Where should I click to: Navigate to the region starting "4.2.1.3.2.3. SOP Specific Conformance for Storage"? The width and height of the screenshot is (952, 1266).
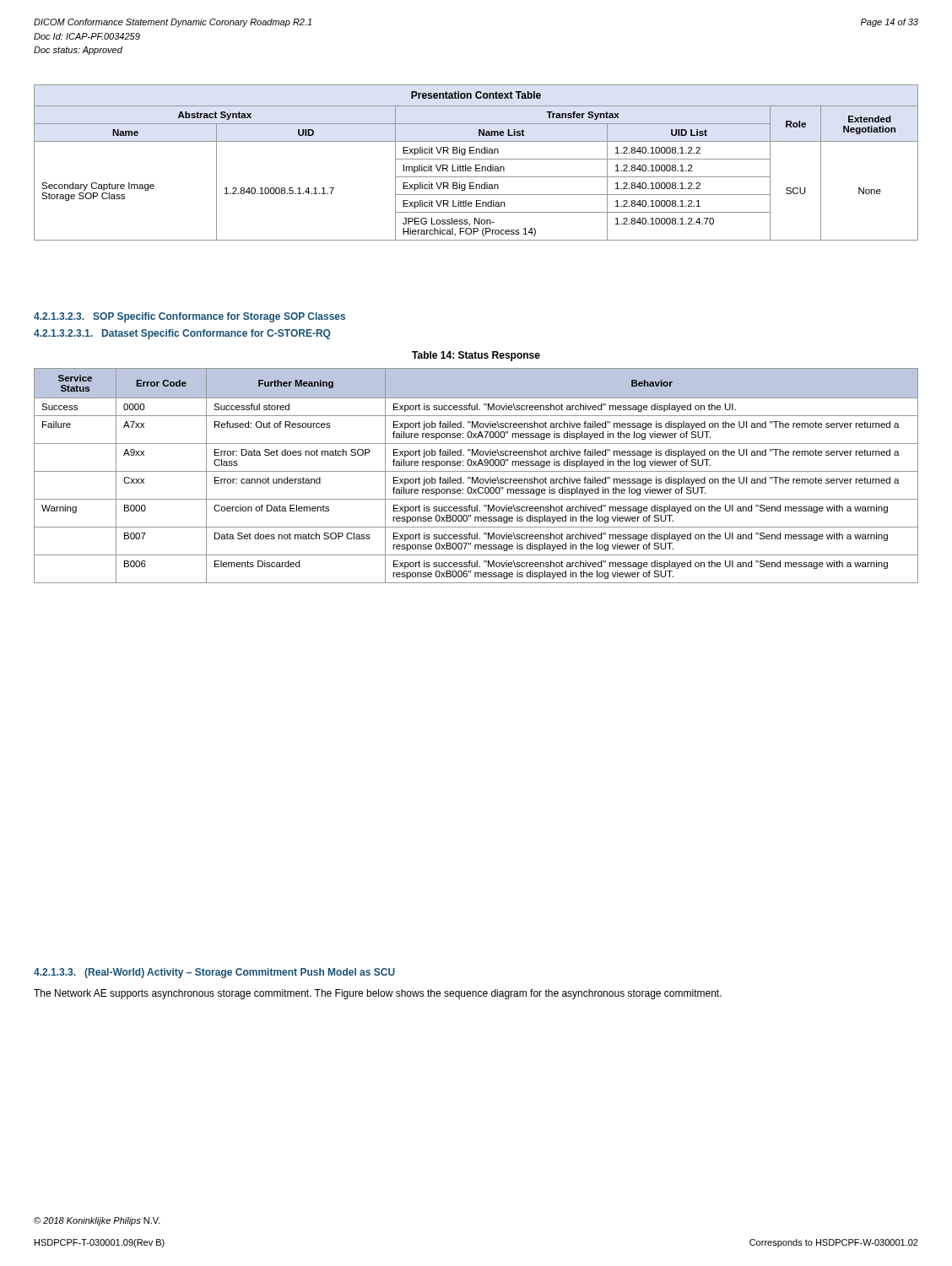tap(190, 316)
